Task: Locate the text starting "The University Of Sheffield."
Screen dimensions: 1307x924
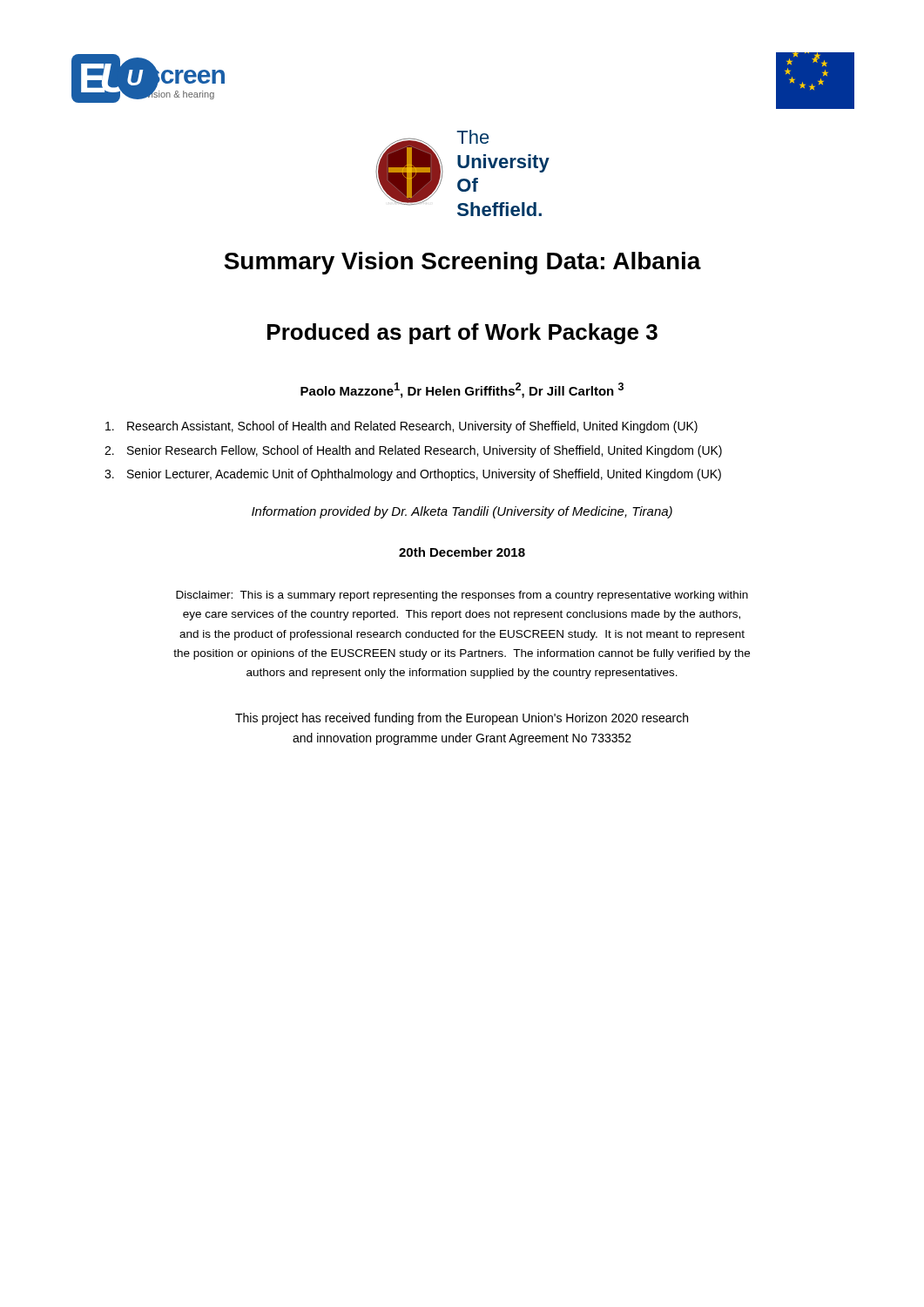Action: click(503, 173)
